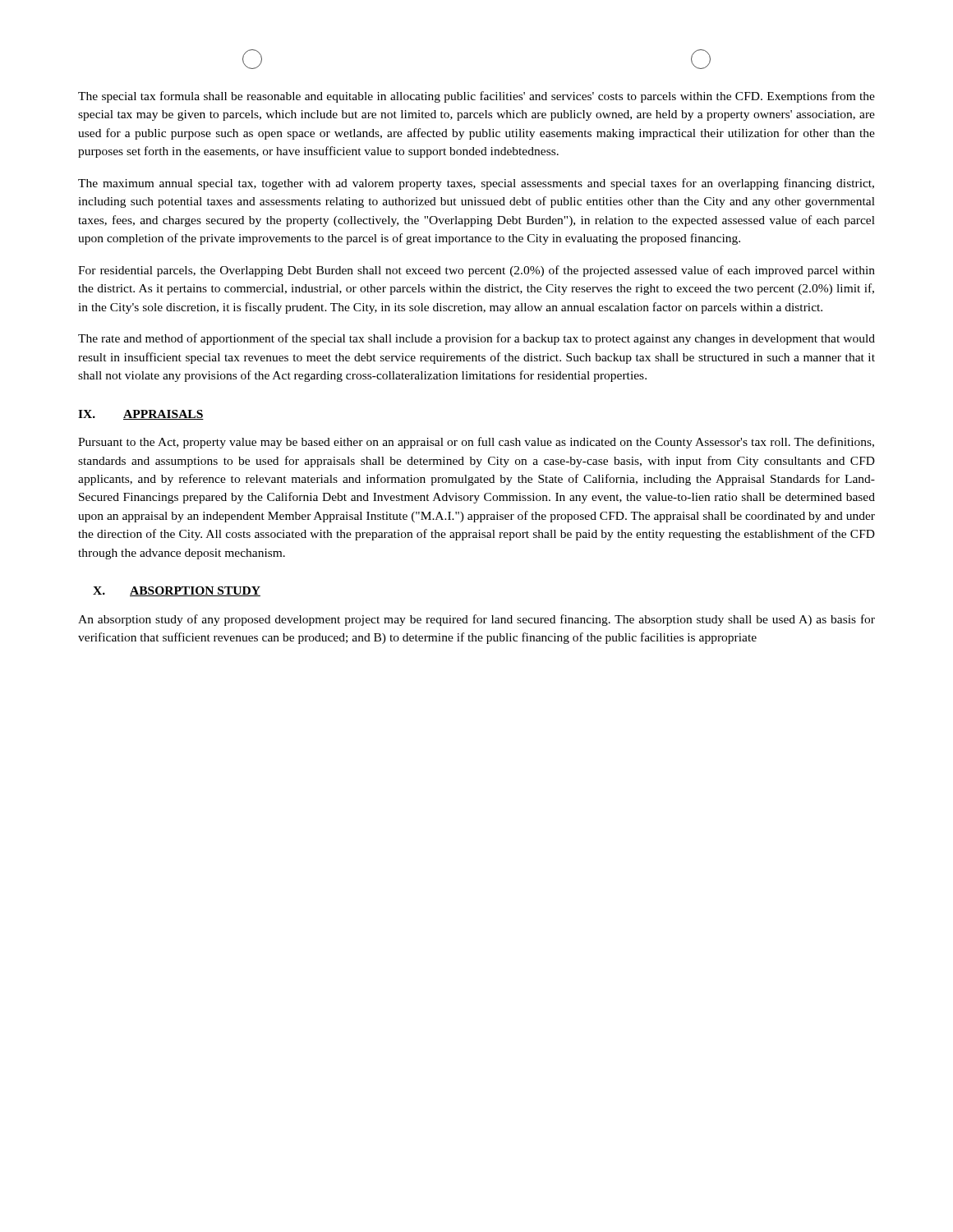Click on the text starting "X. ABSORPTION STUDY"
The image size is (953, 1232).
coord(177,591)
